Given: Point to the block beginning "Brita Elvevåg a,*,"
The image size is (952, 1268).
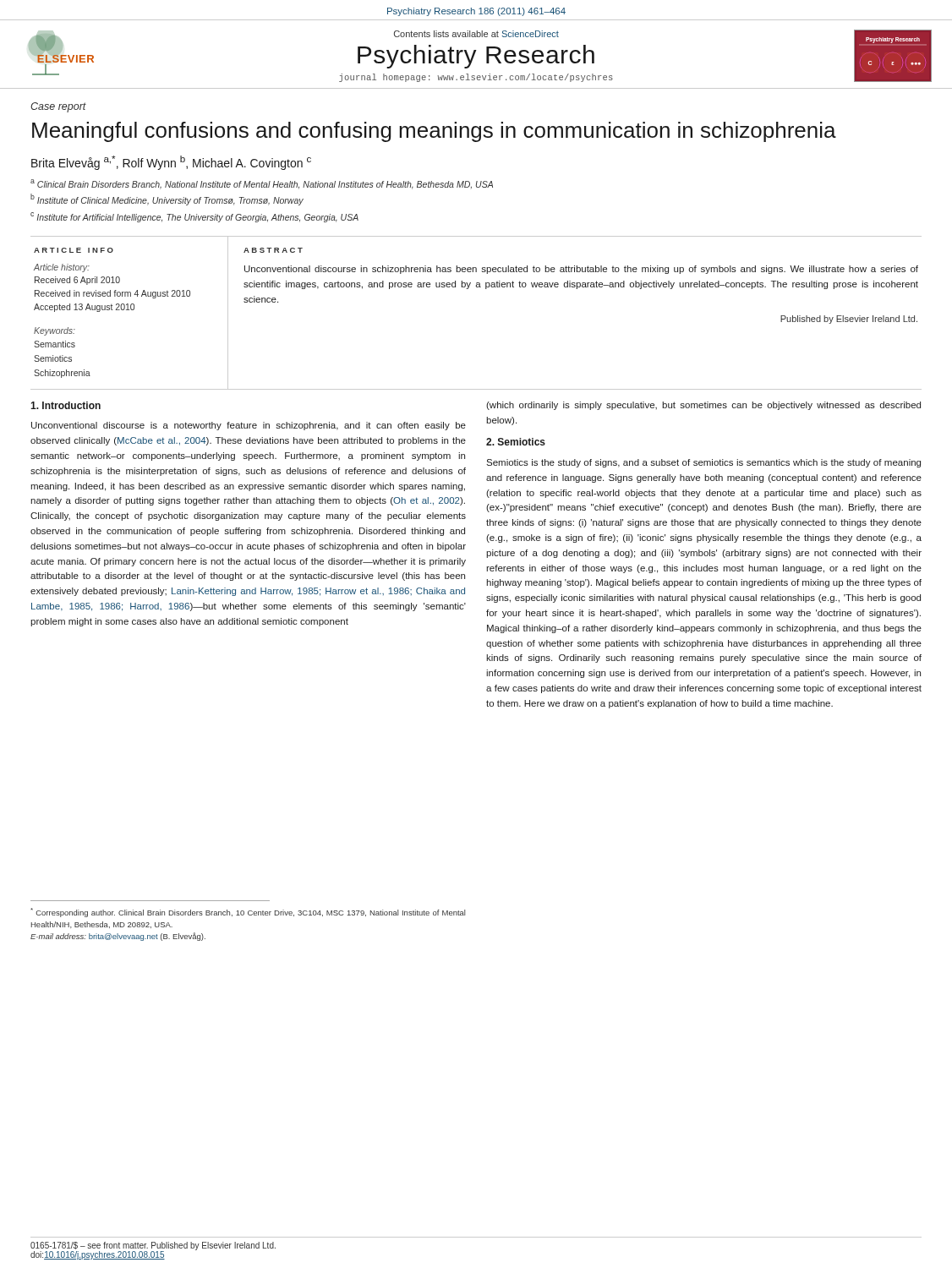Looking at the screenshot, I should tap(171, 161).
